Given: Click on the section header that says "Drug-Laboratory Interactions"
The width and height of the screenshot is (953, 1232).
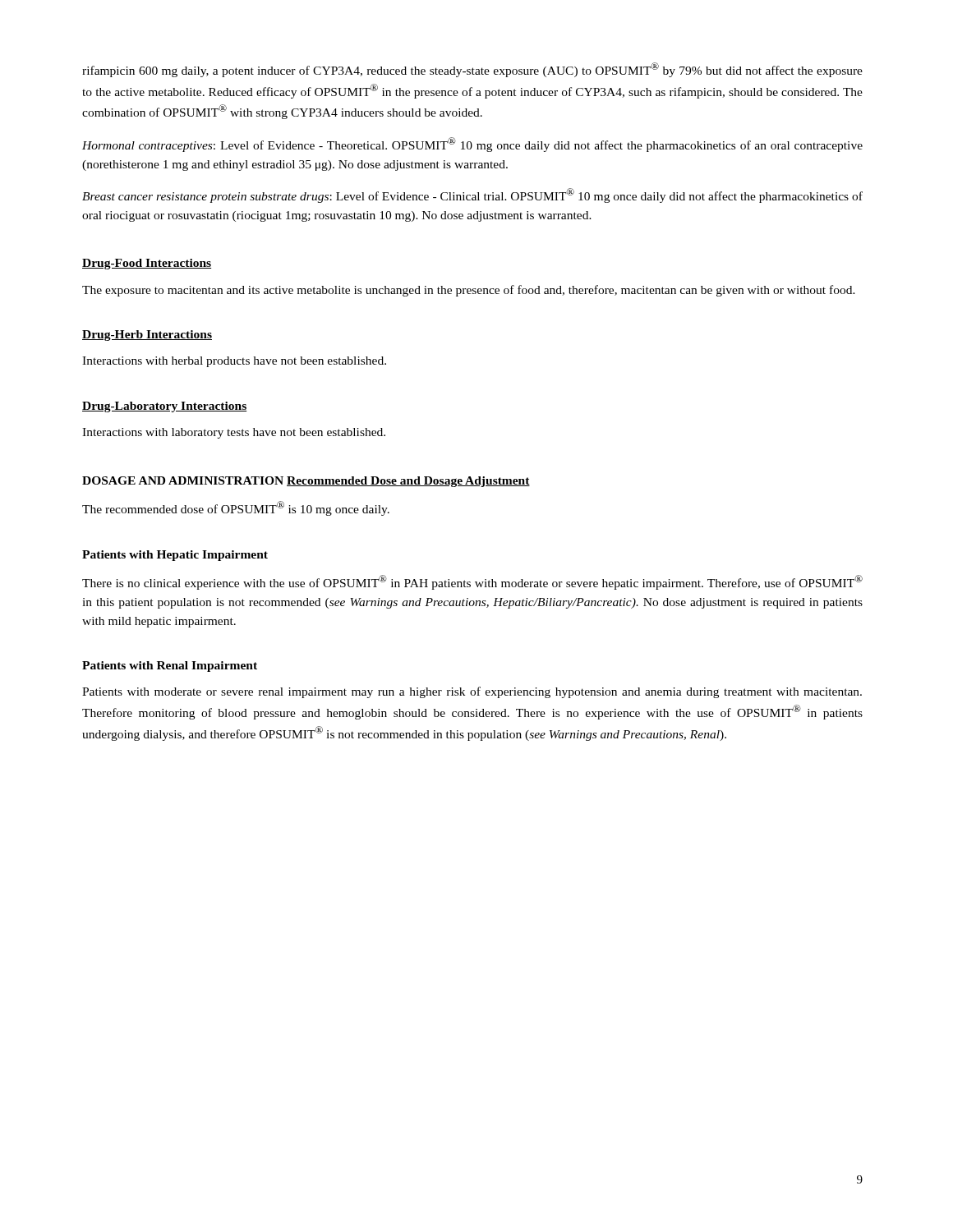Looking at the screenshot, I should tap(164, 405).
